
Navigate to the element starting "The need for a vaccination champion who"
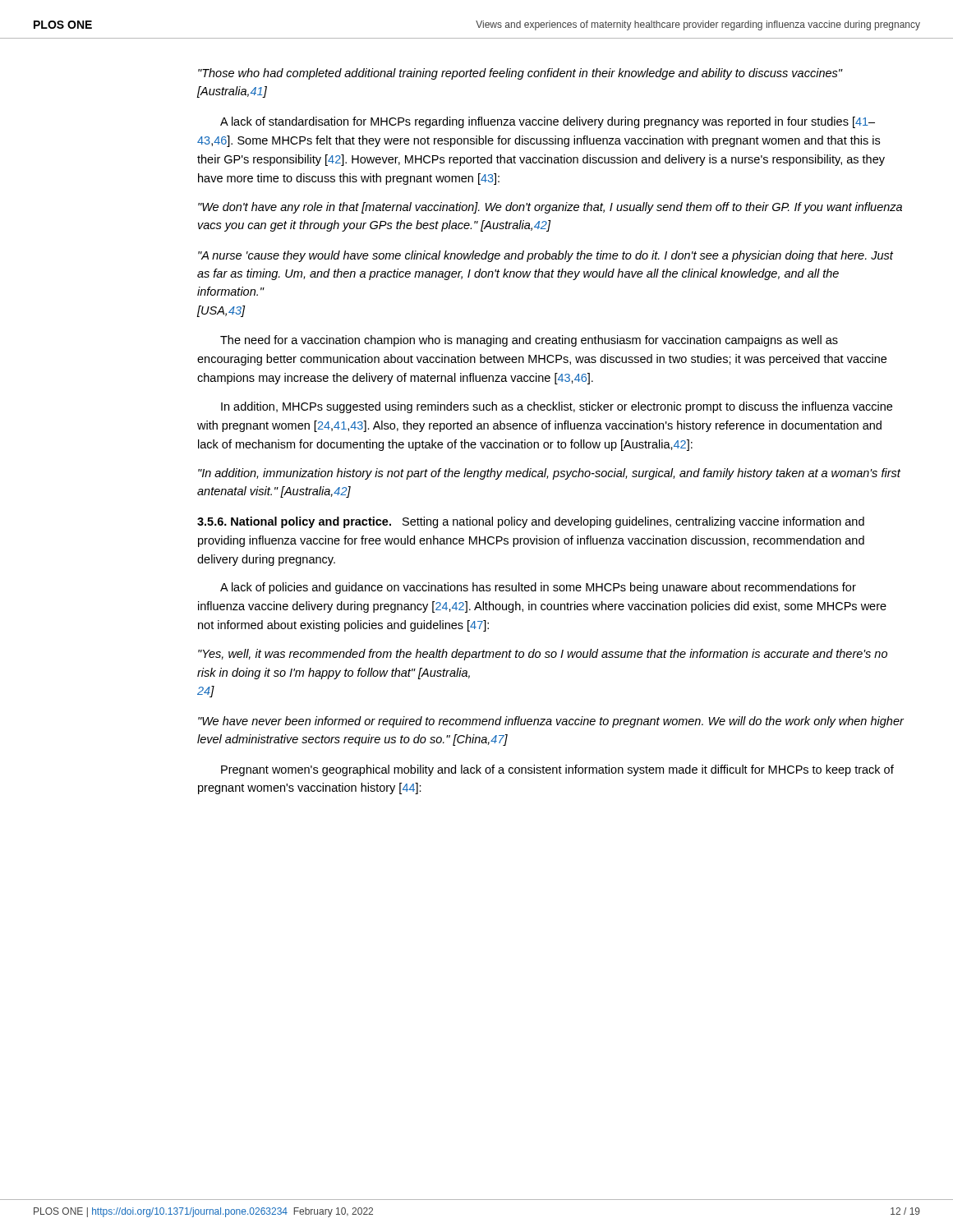pos(542,359)
